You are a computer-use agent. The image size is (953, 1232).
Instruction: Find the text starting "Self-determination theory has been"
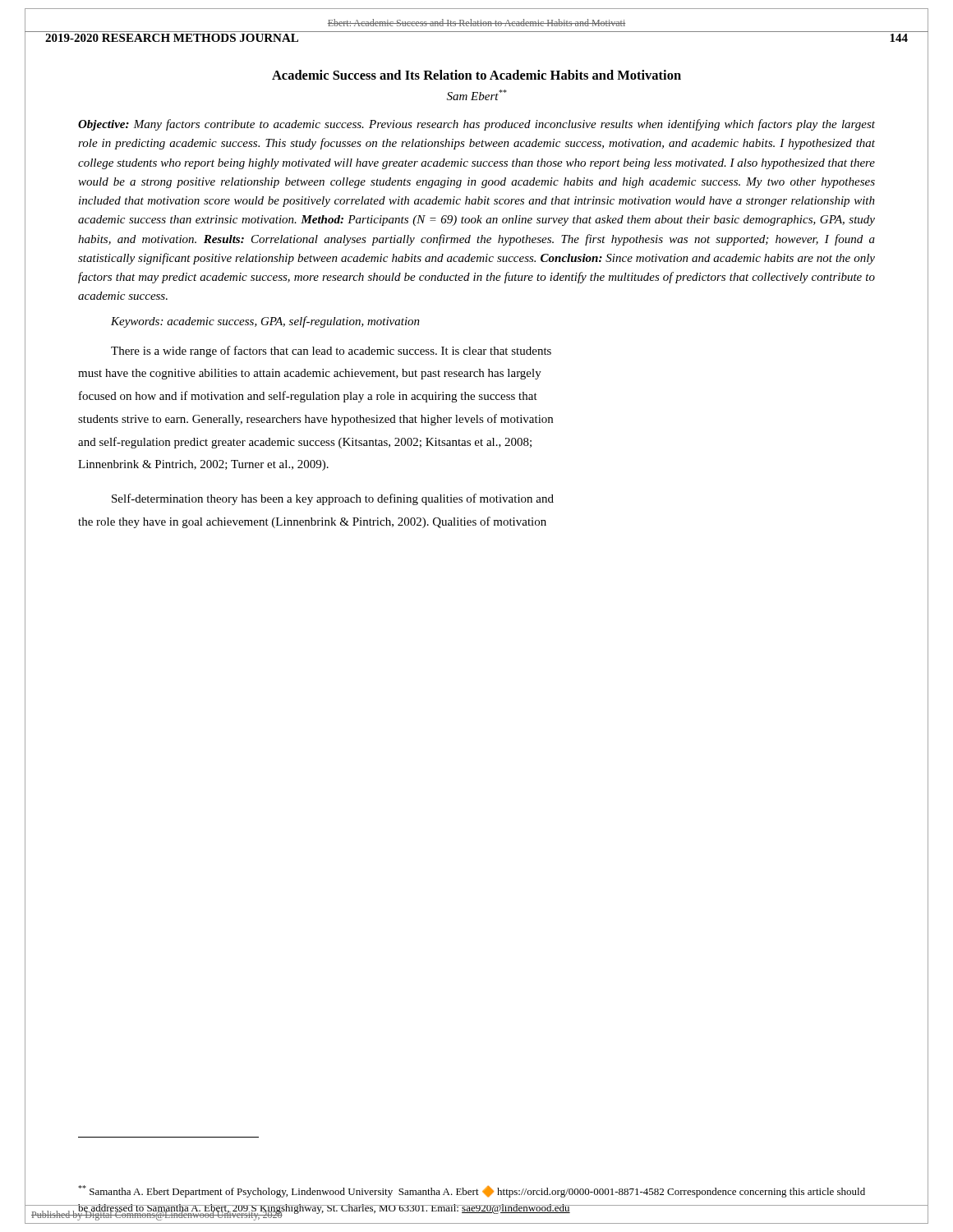point(332,499)
